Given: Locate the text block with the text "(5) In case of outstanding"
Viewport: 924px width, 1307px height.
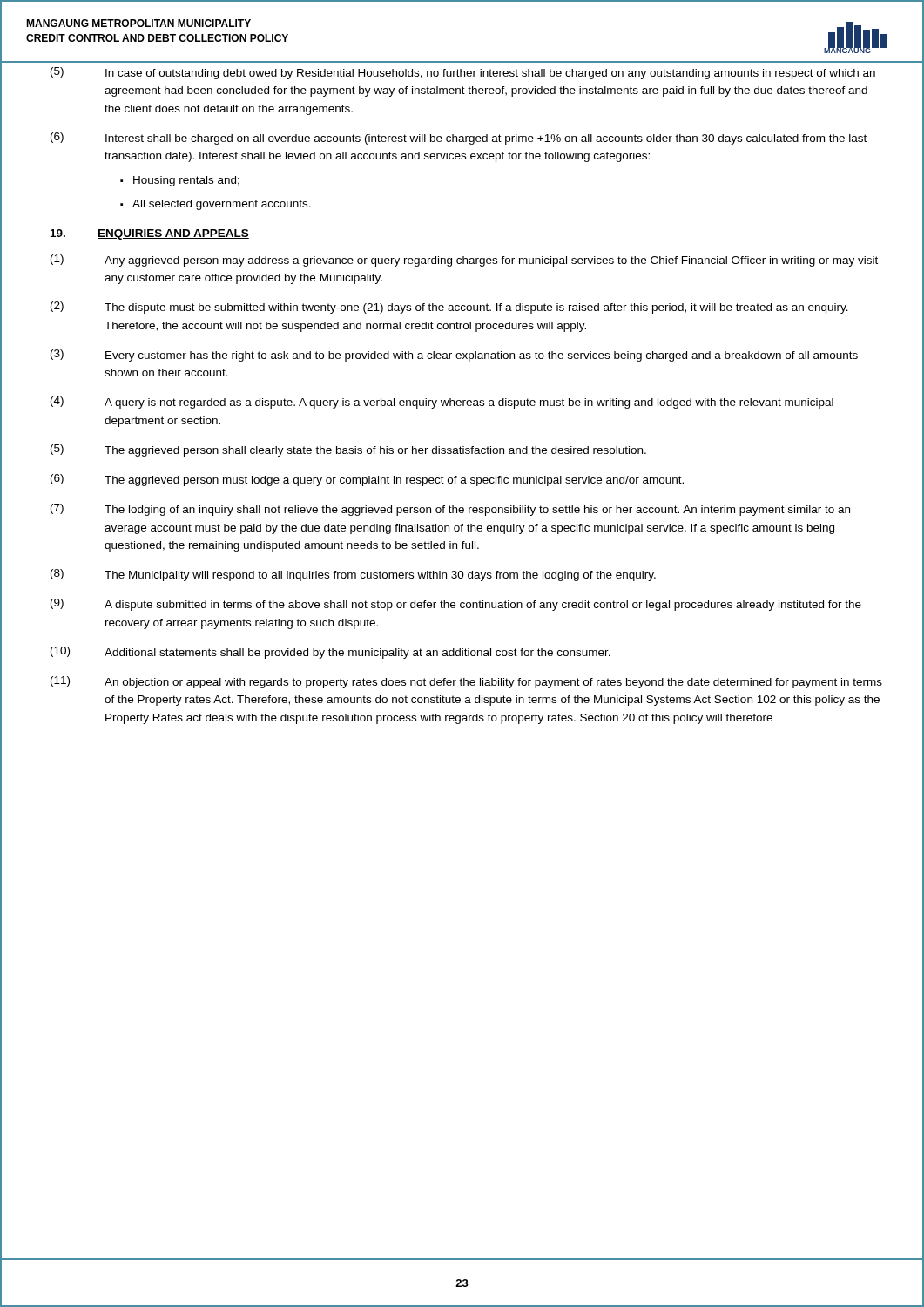Looking at the screenshot, I should pyautogui.click(x=469, y=91).
